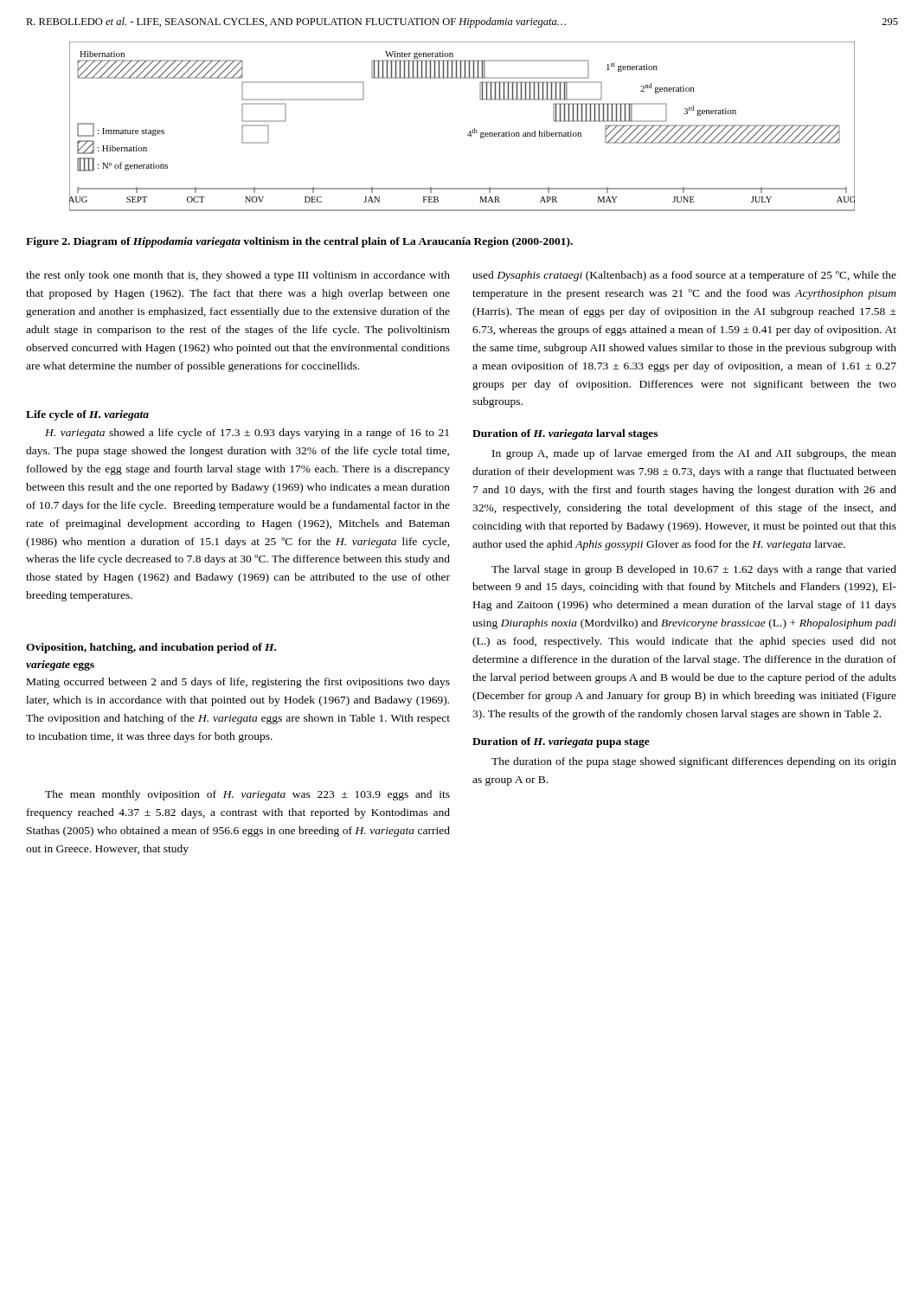Point to the region starting "In group A, made up of larvae emerged"
Screen dimensions: 1298x924
click(684, 584)
